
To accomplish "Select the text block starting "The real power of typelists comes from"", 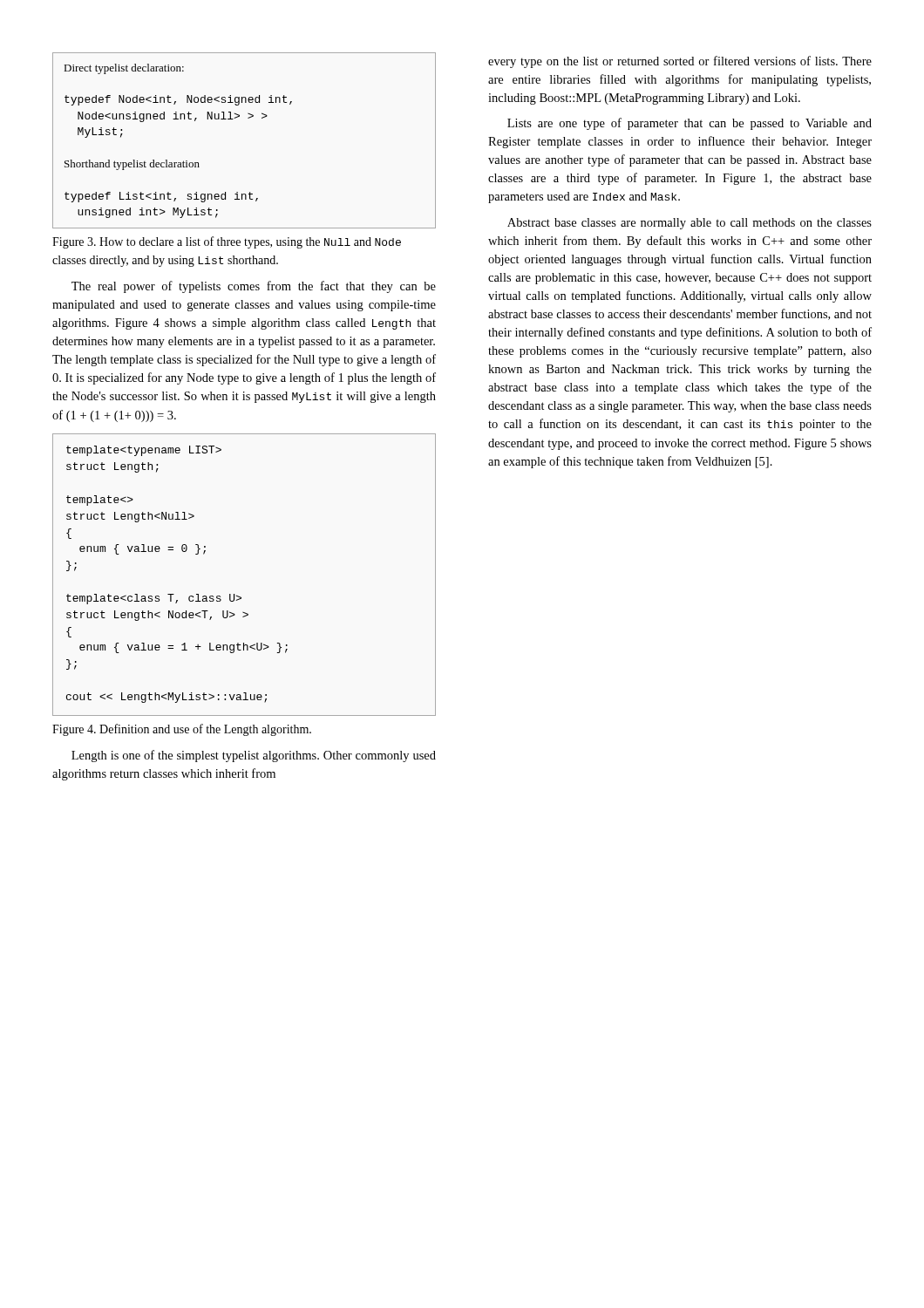I will pyautogui.click(x=244, y=351).
